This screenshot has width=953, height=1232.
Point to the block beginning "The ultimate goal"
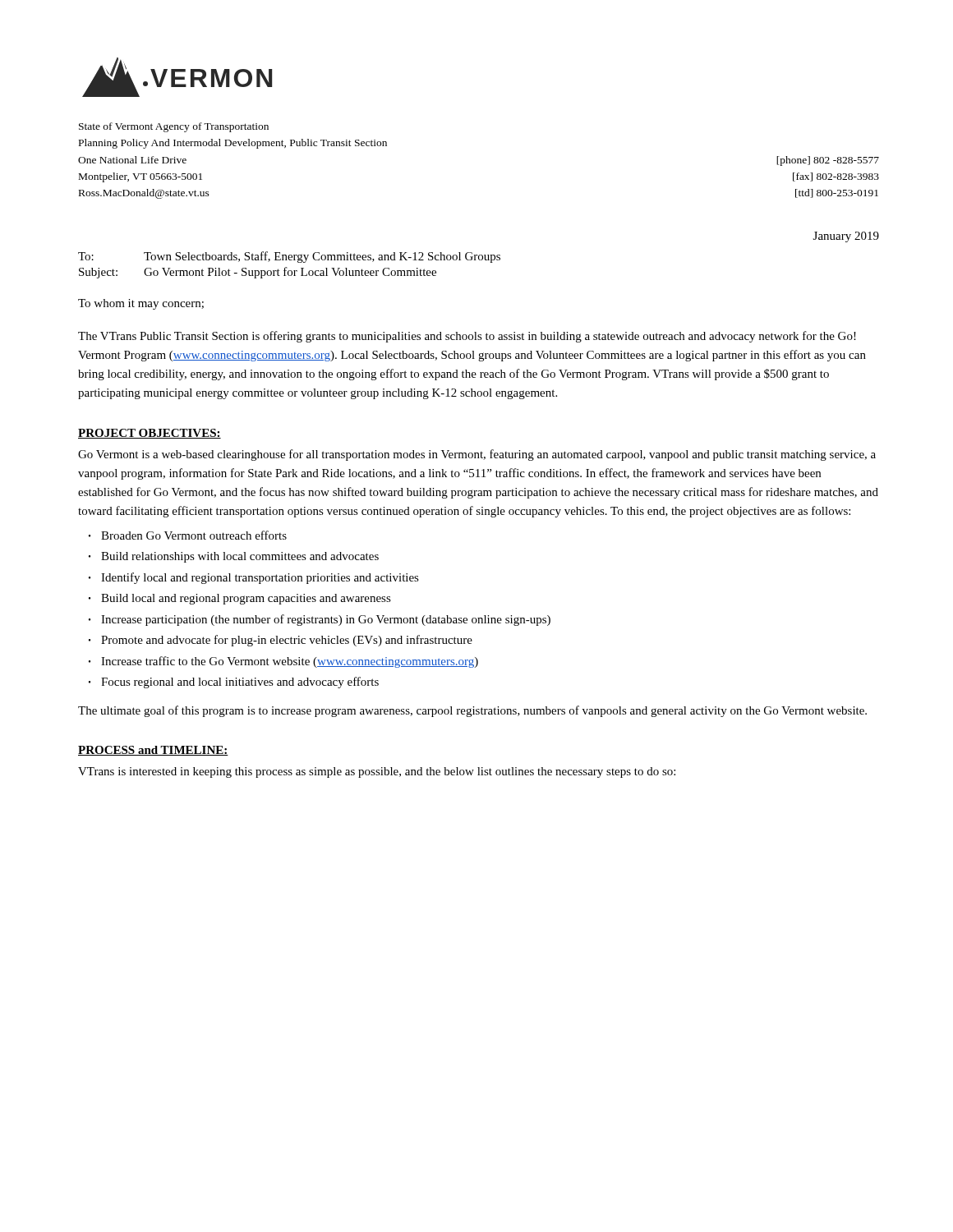click(x=473, y=710)
